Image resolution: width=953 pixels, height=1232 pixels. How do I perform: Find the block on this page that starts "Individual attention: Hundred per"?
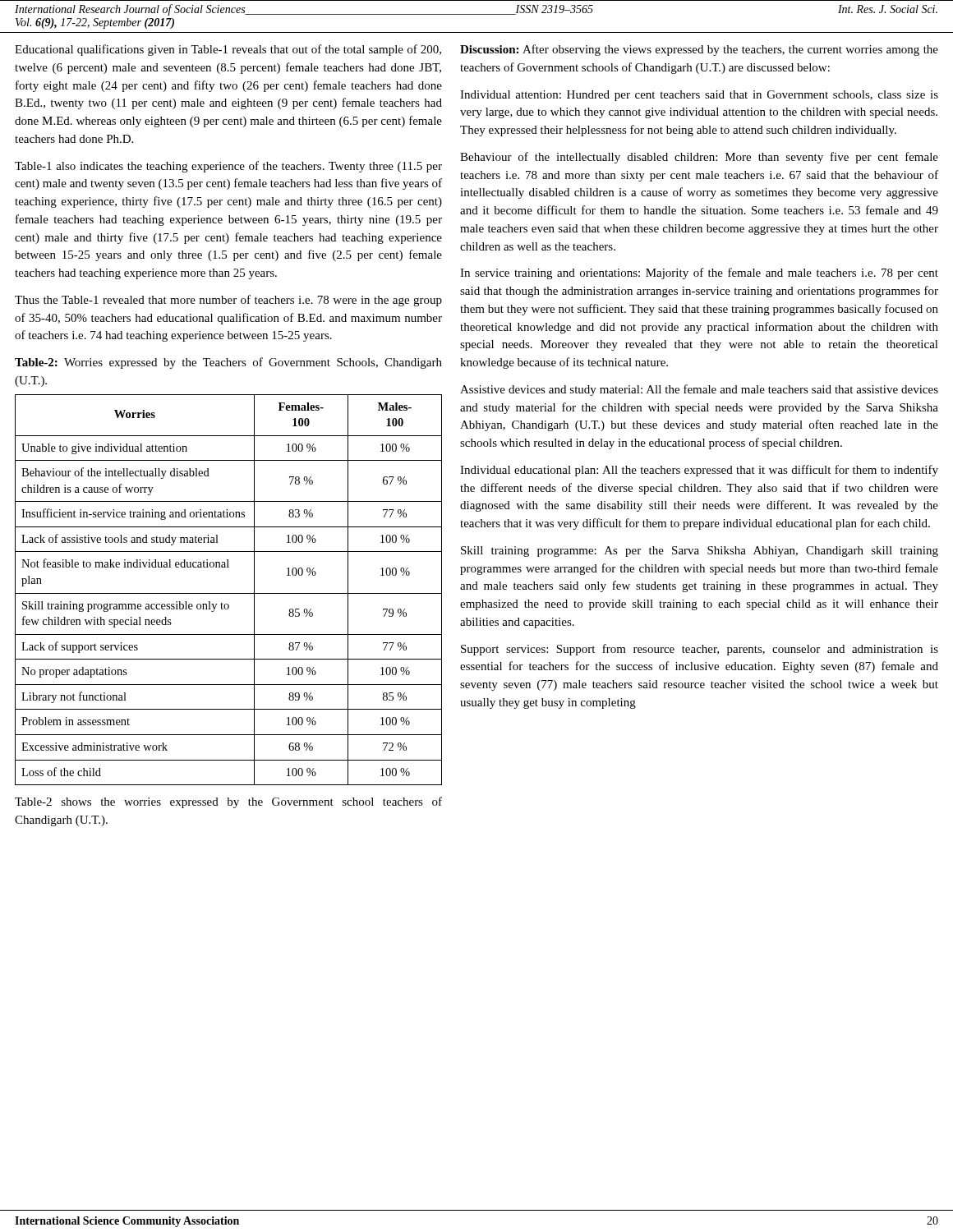coord(699,113)
